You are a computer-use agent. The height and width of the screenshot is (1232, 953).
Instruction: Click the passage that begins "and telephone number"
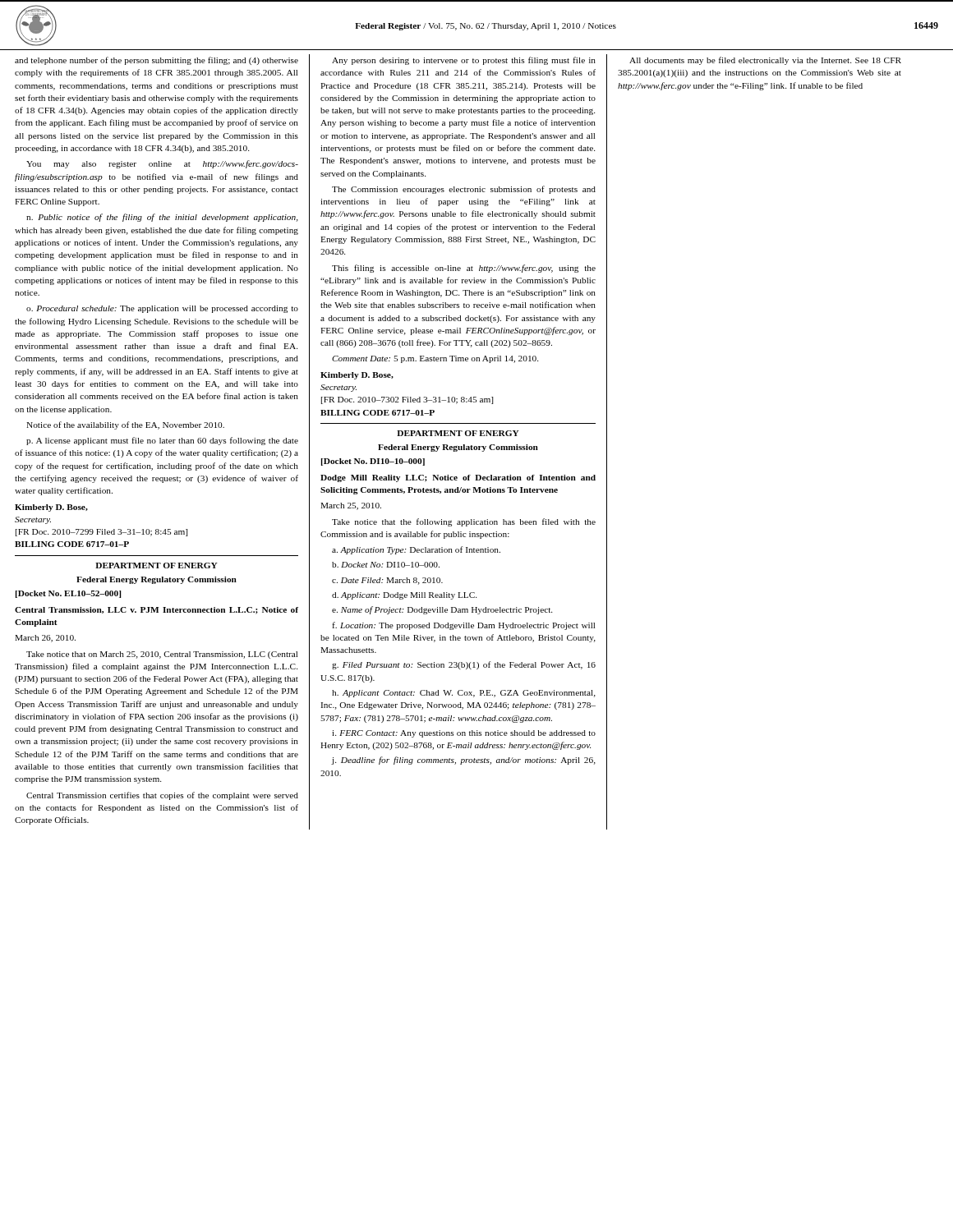[156, 104]
